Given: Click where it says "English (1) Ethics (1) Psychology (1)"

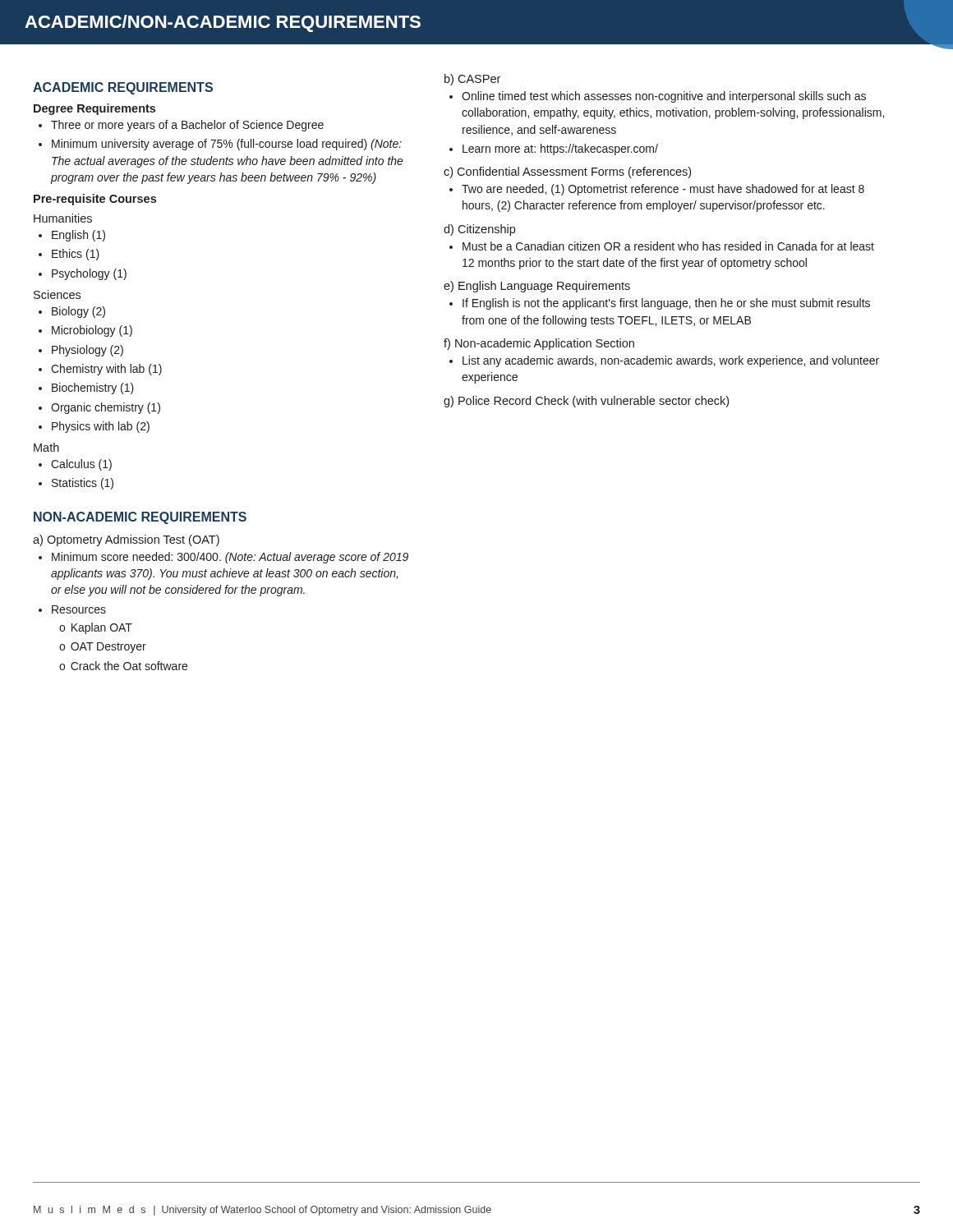Looking at the screenshot, I should click(72, 236).
